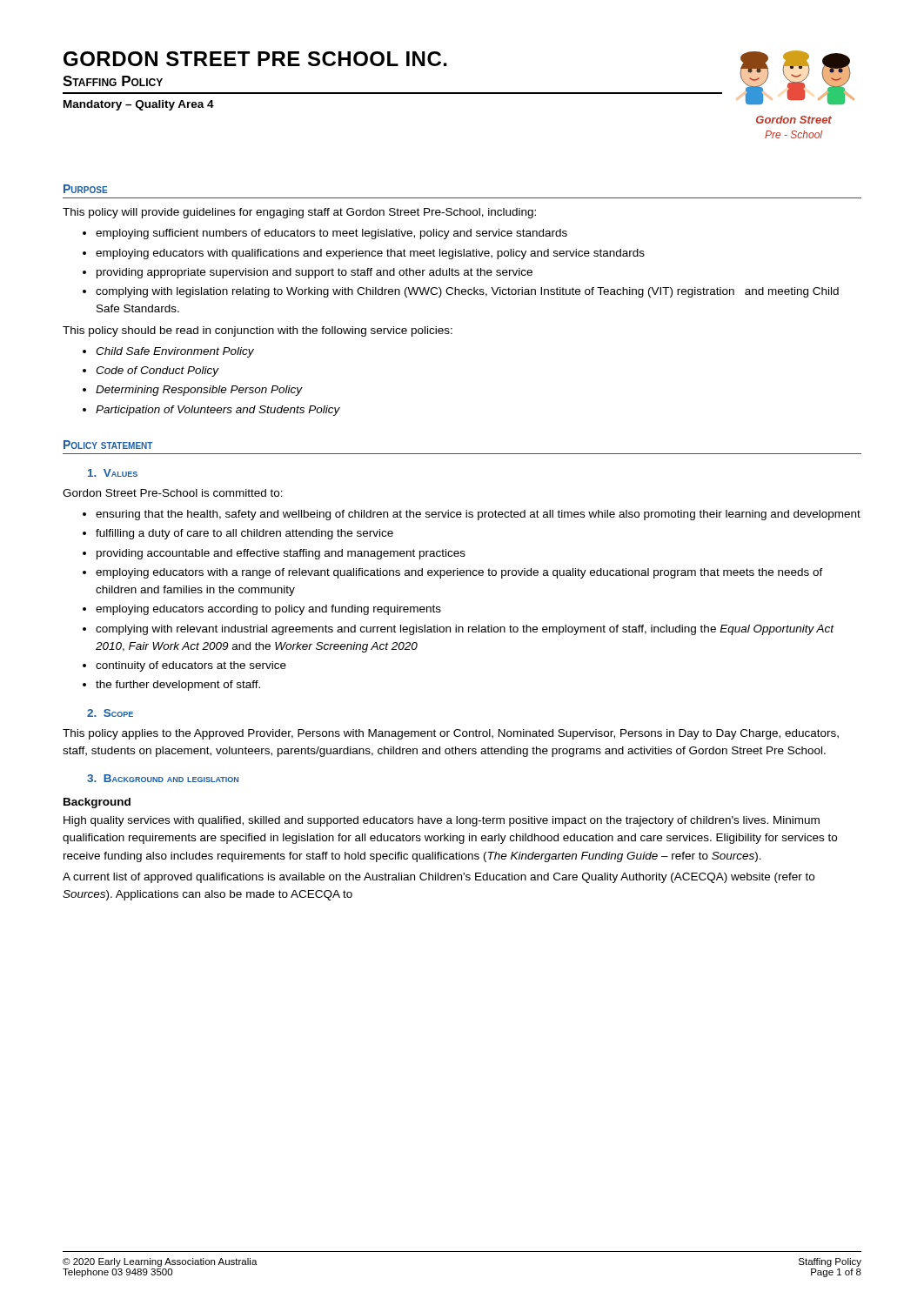Find "Staffing Policy" on this page
This screenshot has height=1305, width=924.
pos(392,84)
